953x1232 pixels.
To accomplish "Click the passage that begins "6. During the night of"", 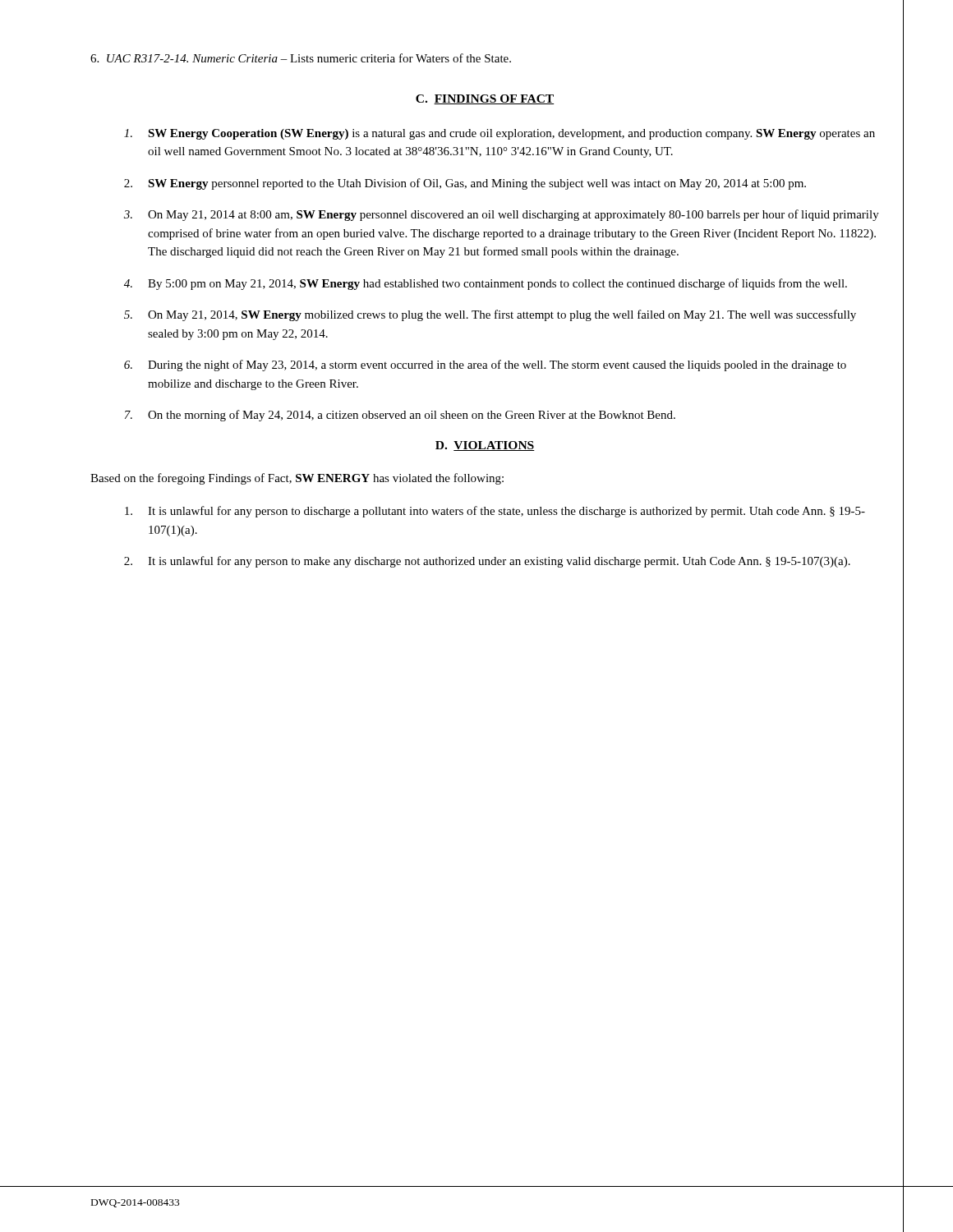I will (485, 374).
